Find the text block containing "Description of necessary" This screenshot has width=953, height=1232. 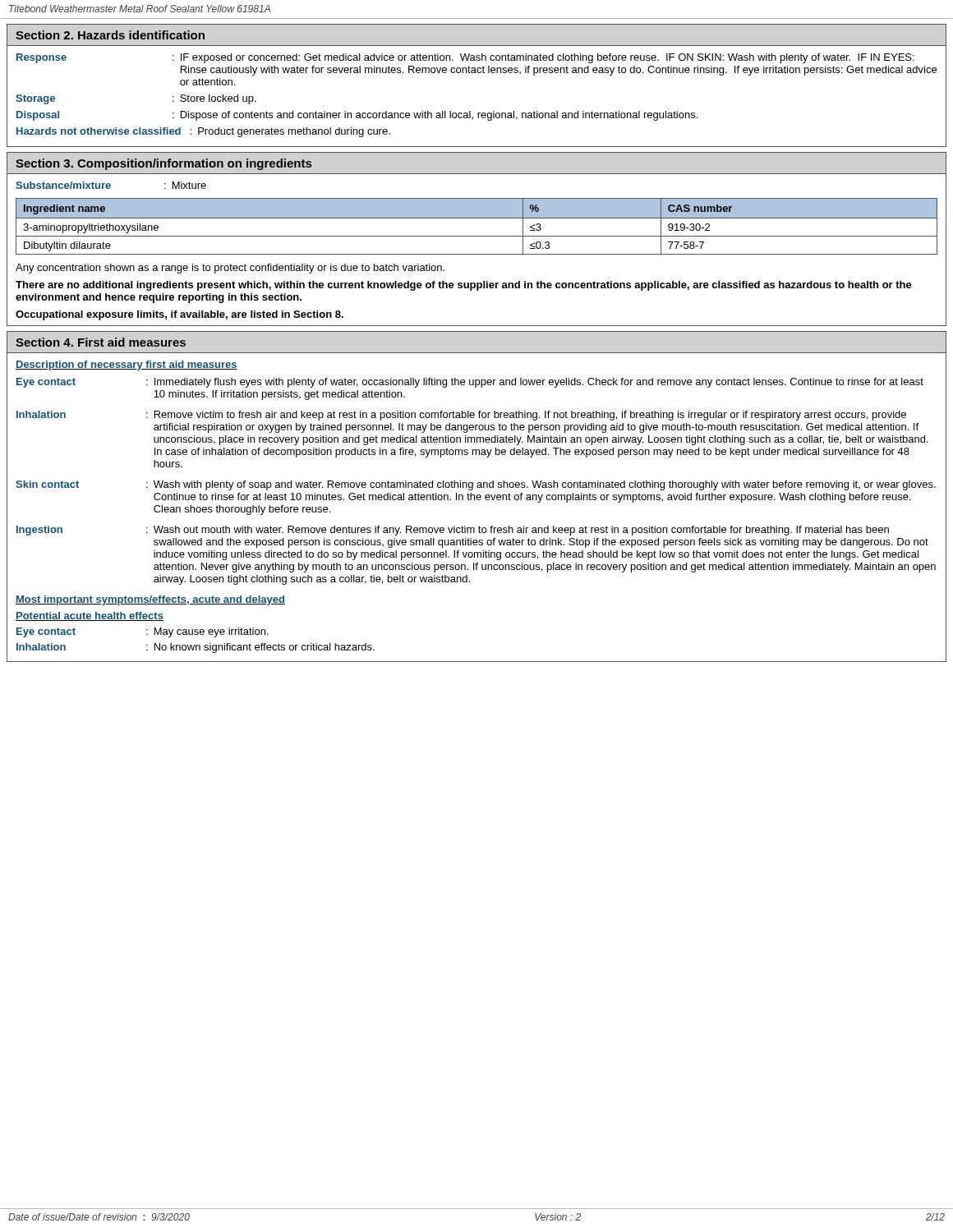(x=126, y=364)
